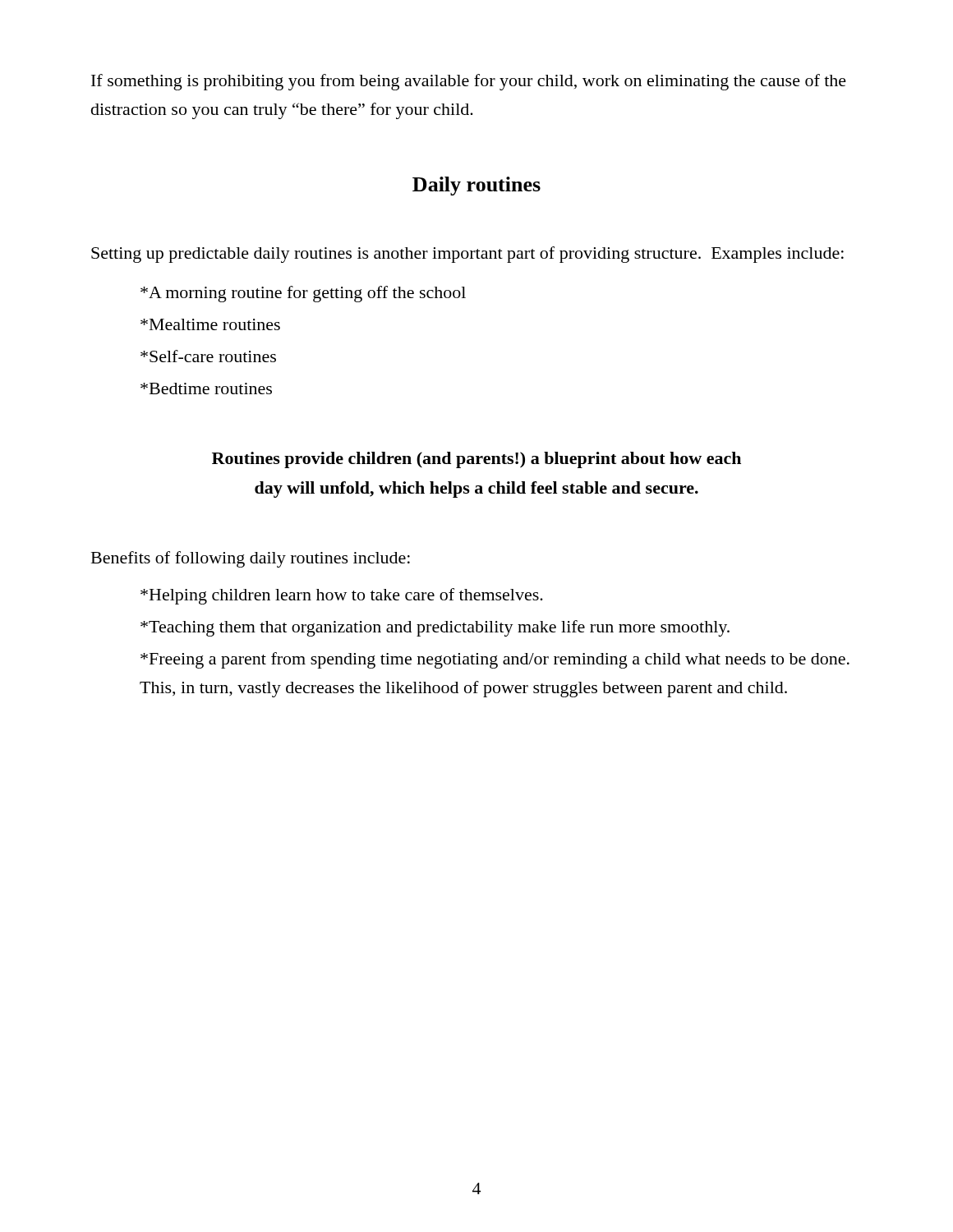Select the text that says "Benefits of following daily routines include:"
Screen dimensions: 1232x953
click(251, 557)
